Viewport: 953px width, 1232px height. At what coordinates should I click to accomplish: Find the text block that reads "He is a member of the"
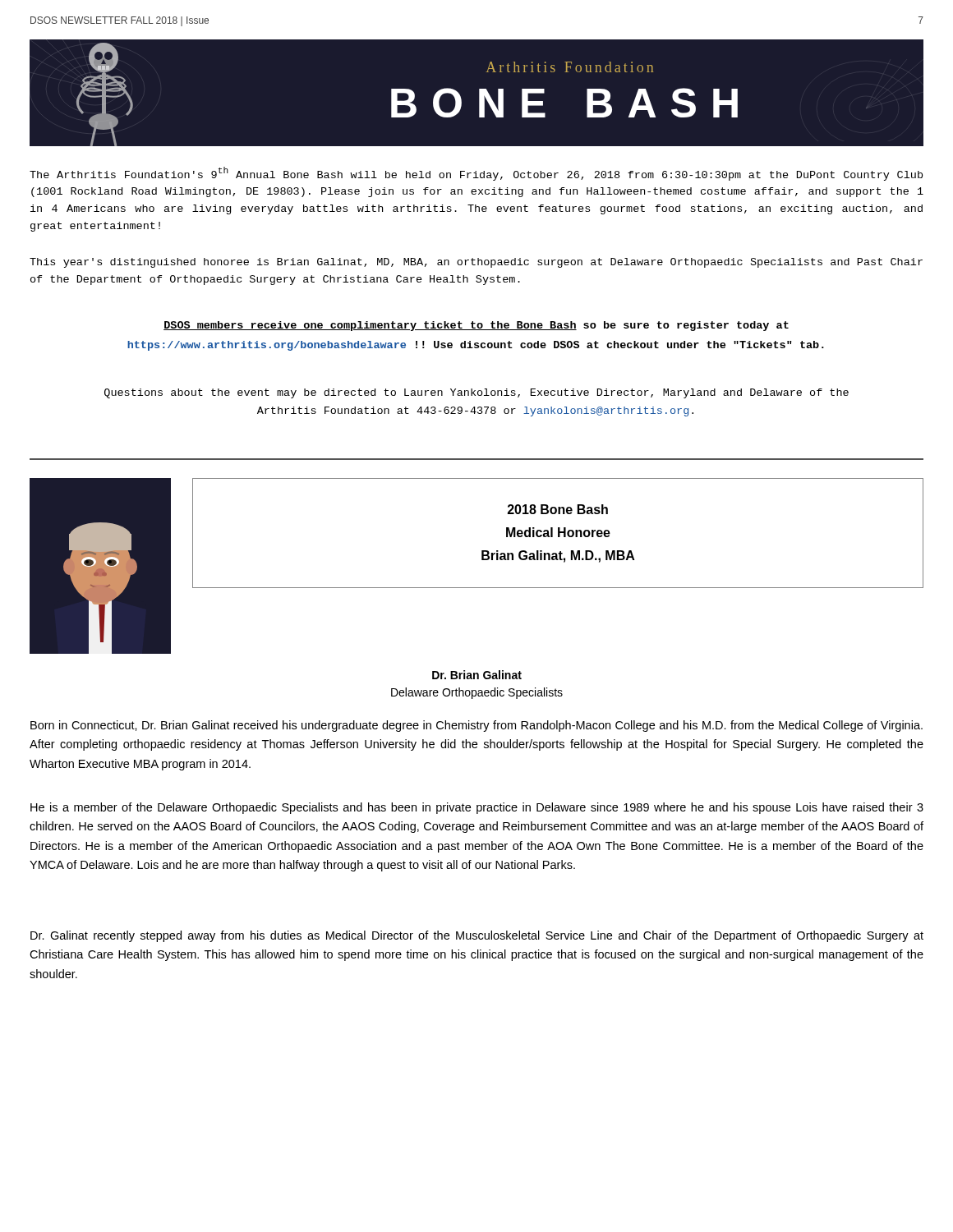coord(476,836)
